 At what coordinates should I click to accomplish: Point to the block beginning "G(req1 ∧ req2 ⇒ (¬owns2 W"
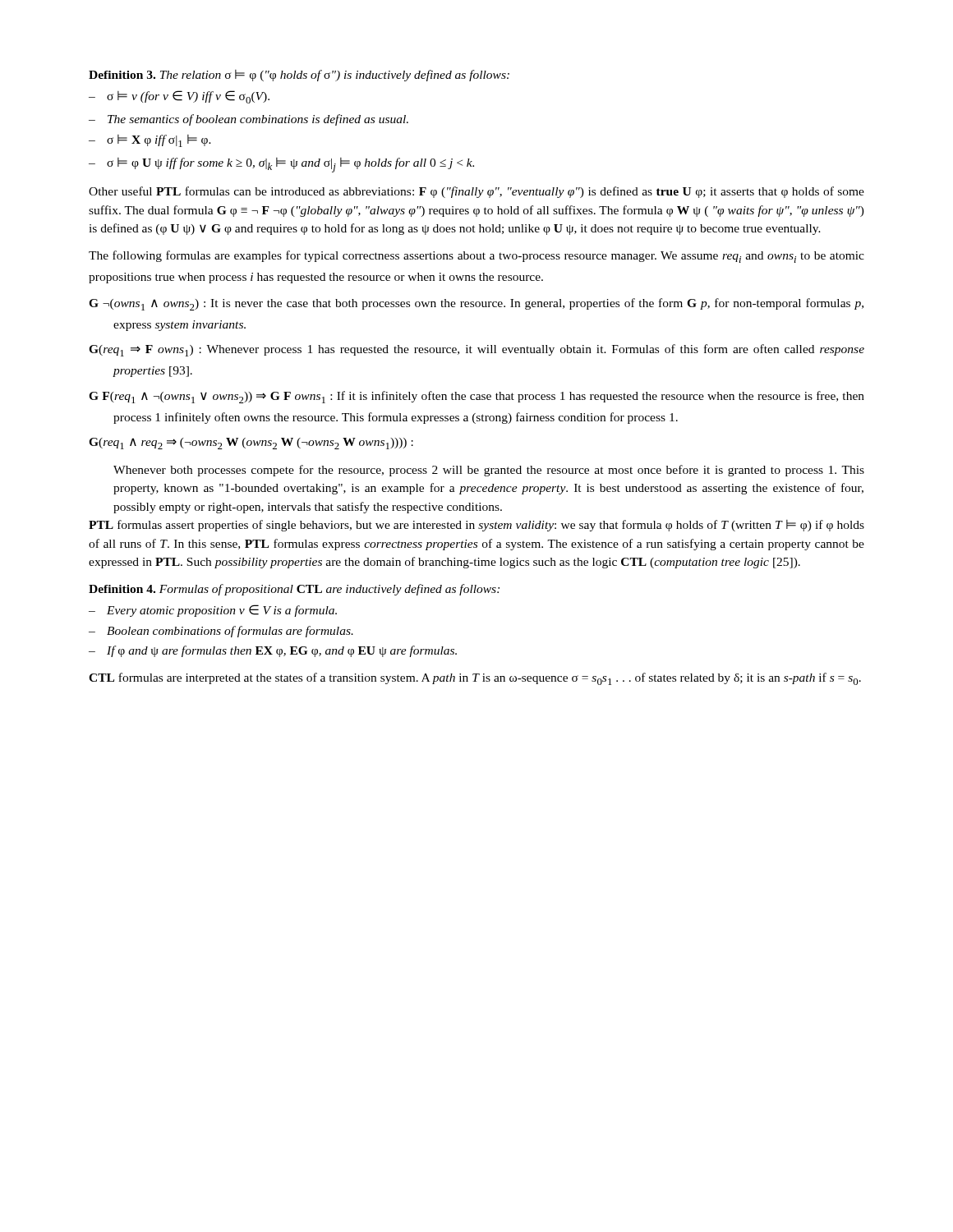476,474
